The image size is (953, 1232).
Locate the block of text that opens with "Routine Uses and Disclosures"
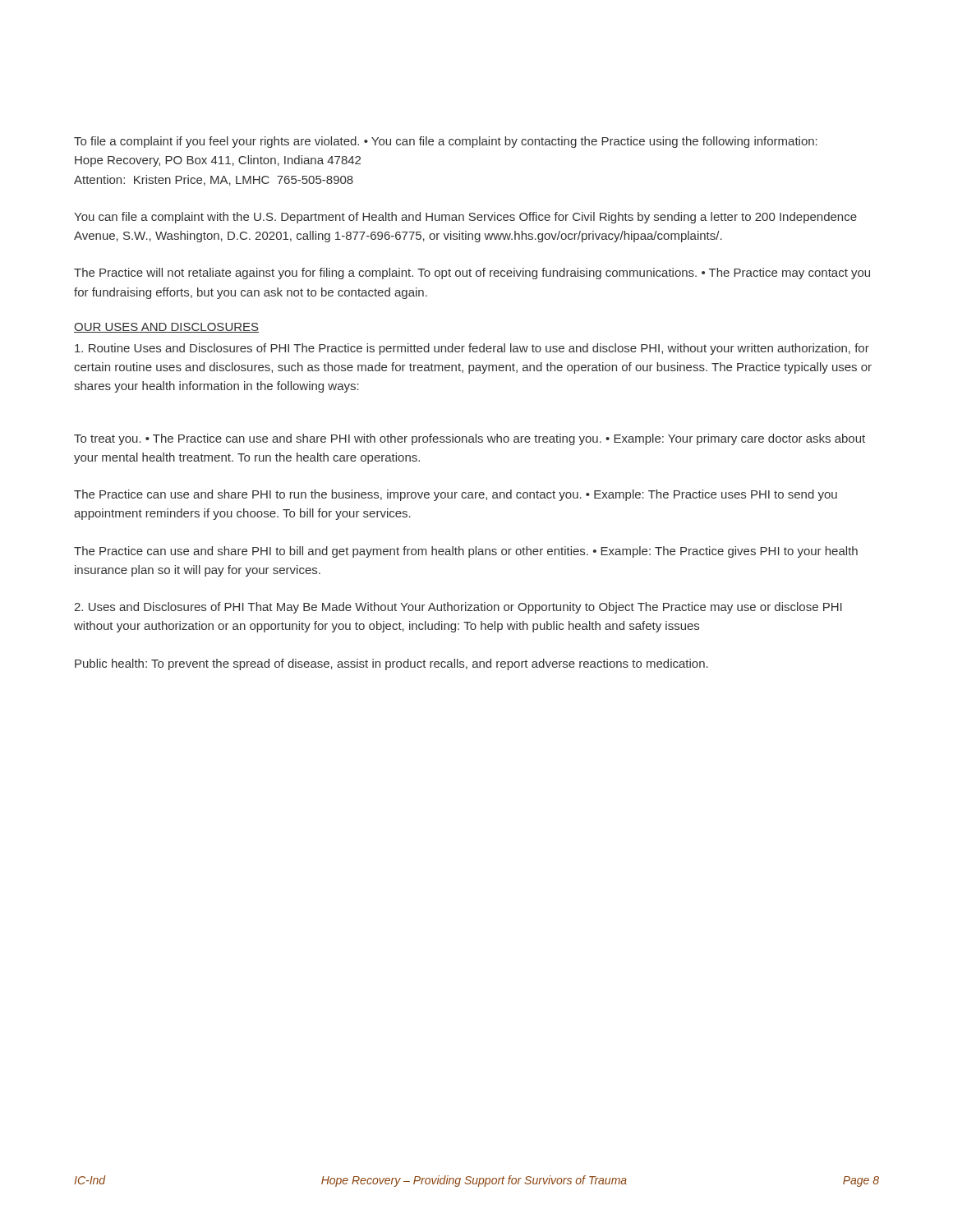[473, 367]
